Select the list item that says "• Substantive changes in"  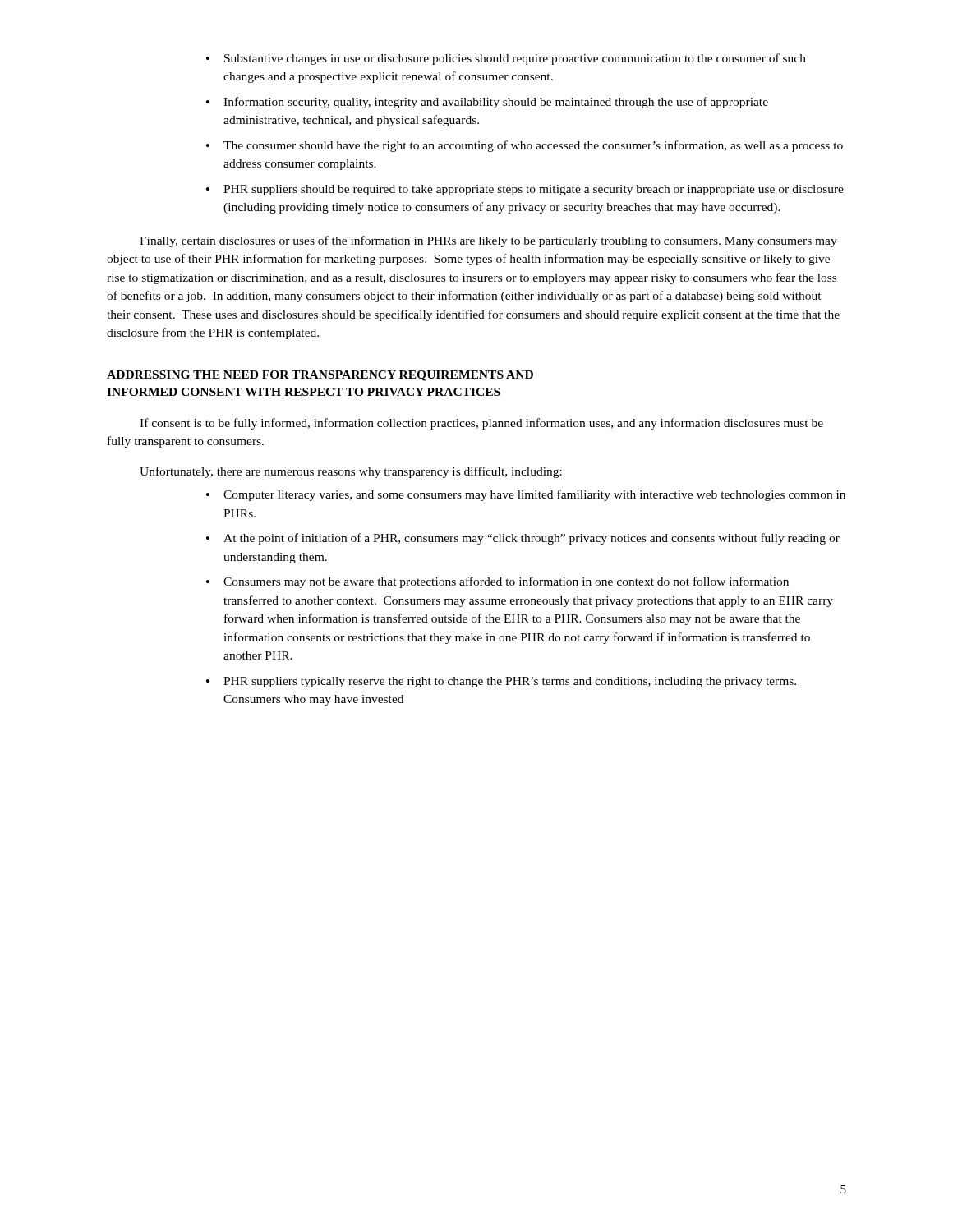click(x=526, y=68)
